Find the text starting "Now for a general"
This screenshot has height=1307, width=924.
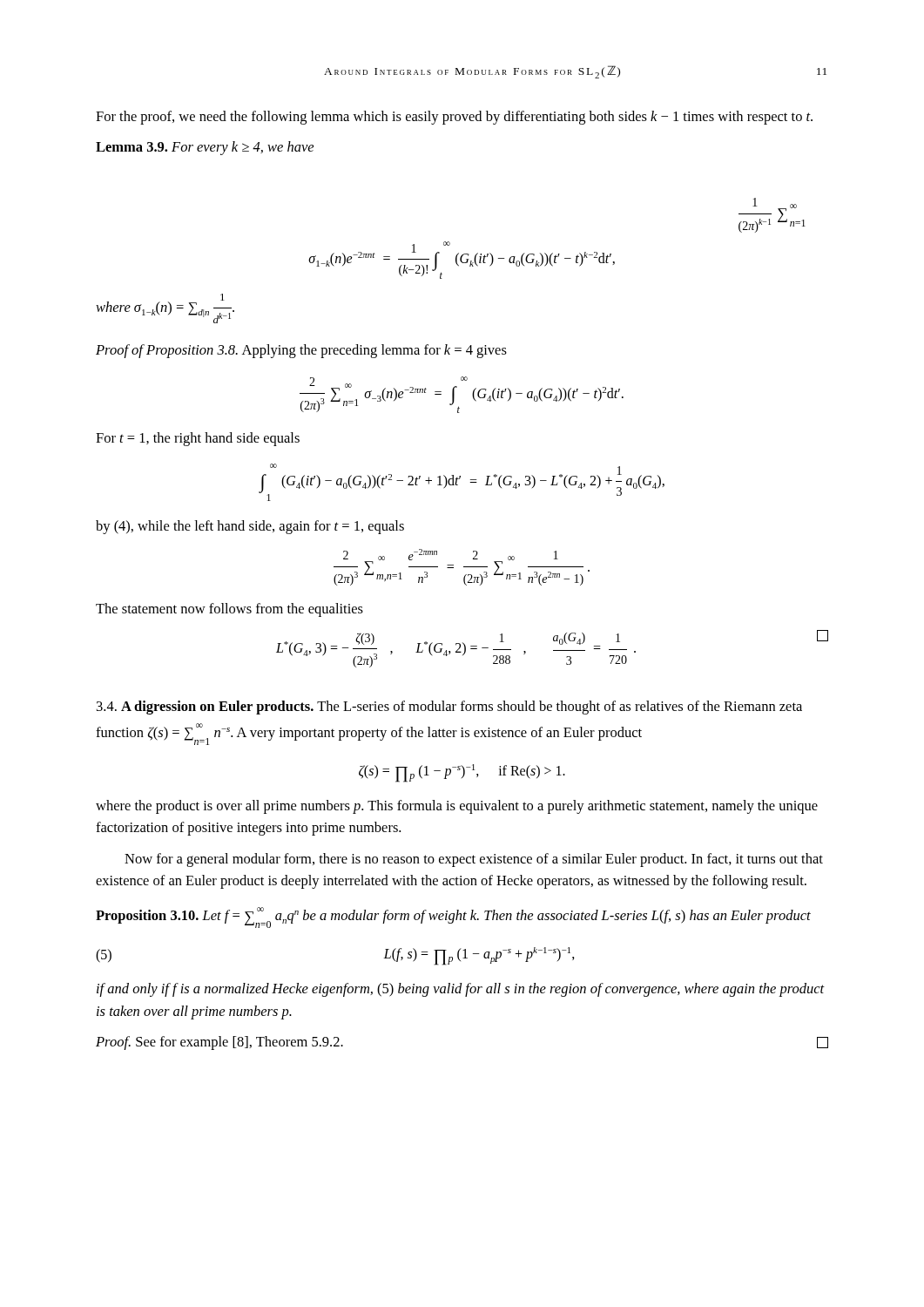462,870
